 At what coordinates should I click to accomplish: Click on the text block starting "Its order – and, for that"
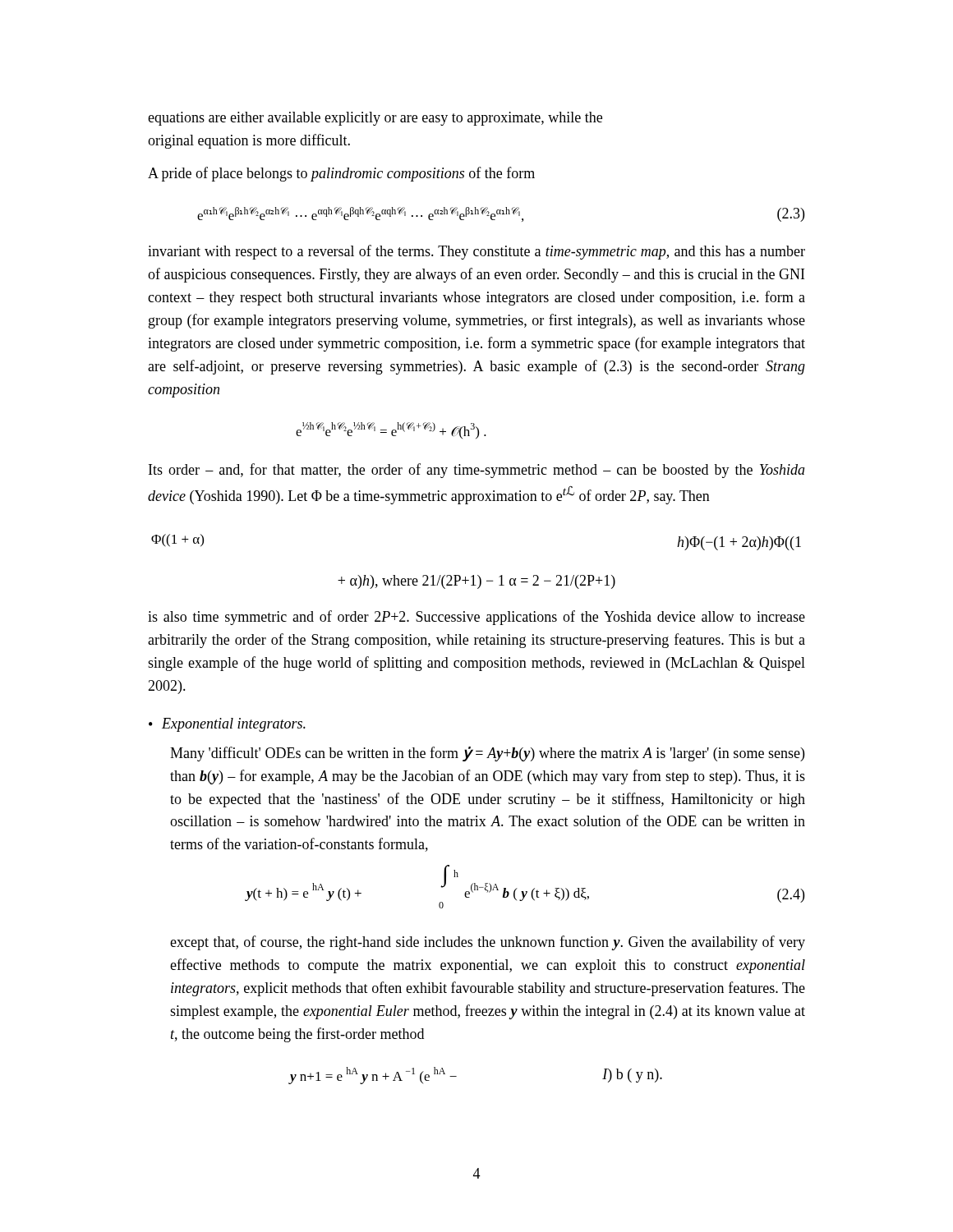coord(476,483)
